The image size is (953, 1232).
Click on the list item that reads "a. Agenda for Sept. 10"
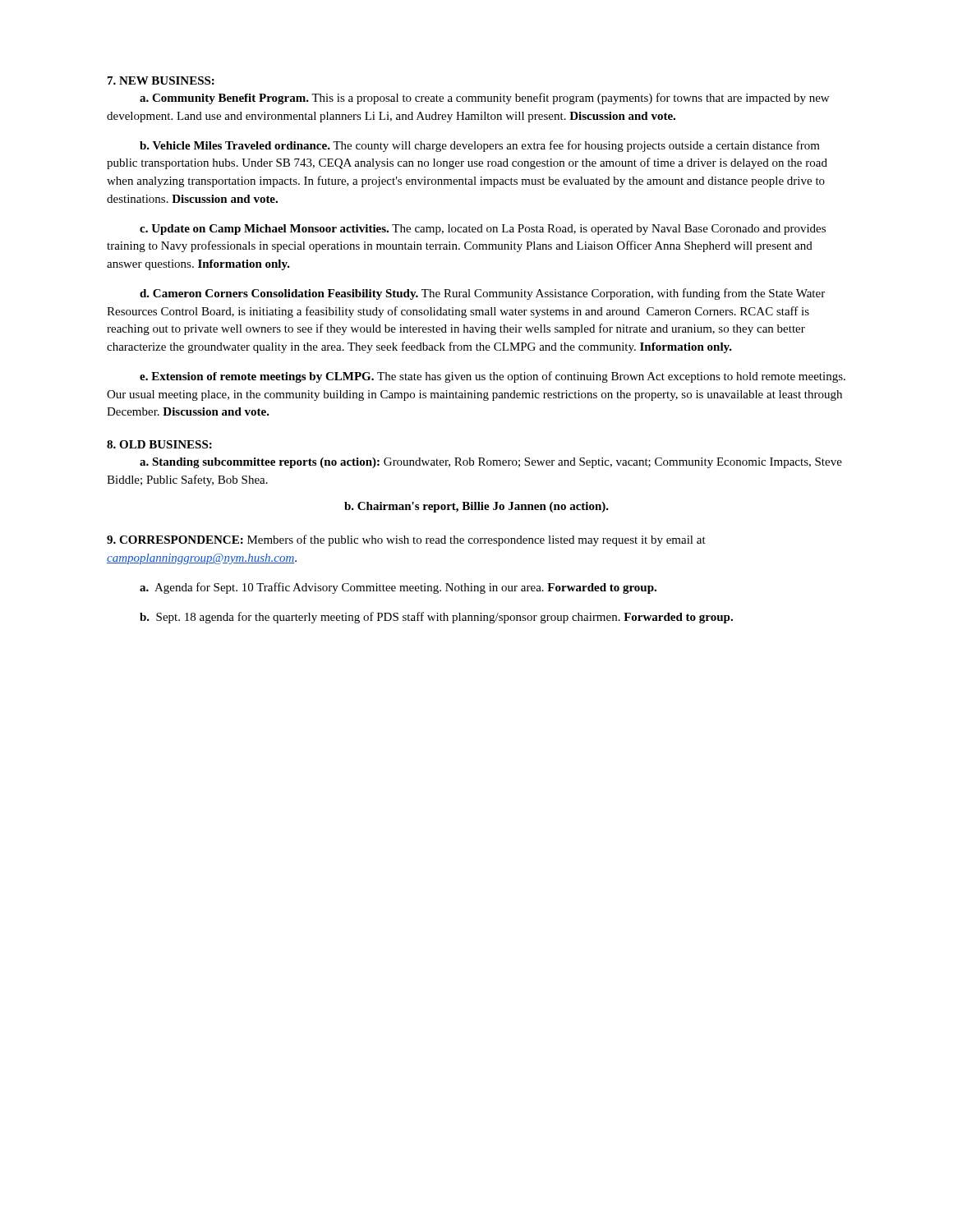click(476, 588)
